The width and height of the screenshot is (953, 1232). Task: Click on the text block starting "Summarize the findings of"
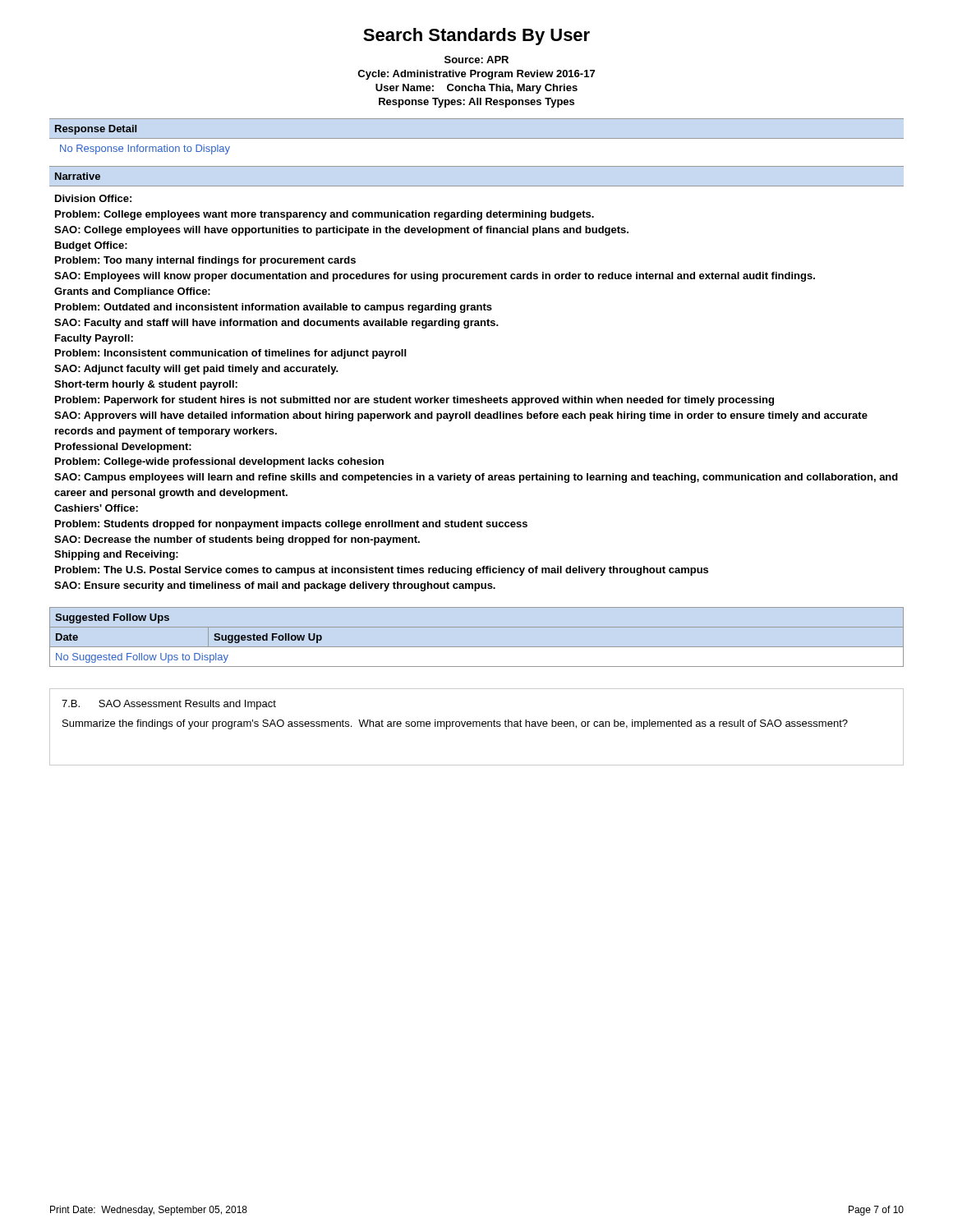click(x=455, y=723)
